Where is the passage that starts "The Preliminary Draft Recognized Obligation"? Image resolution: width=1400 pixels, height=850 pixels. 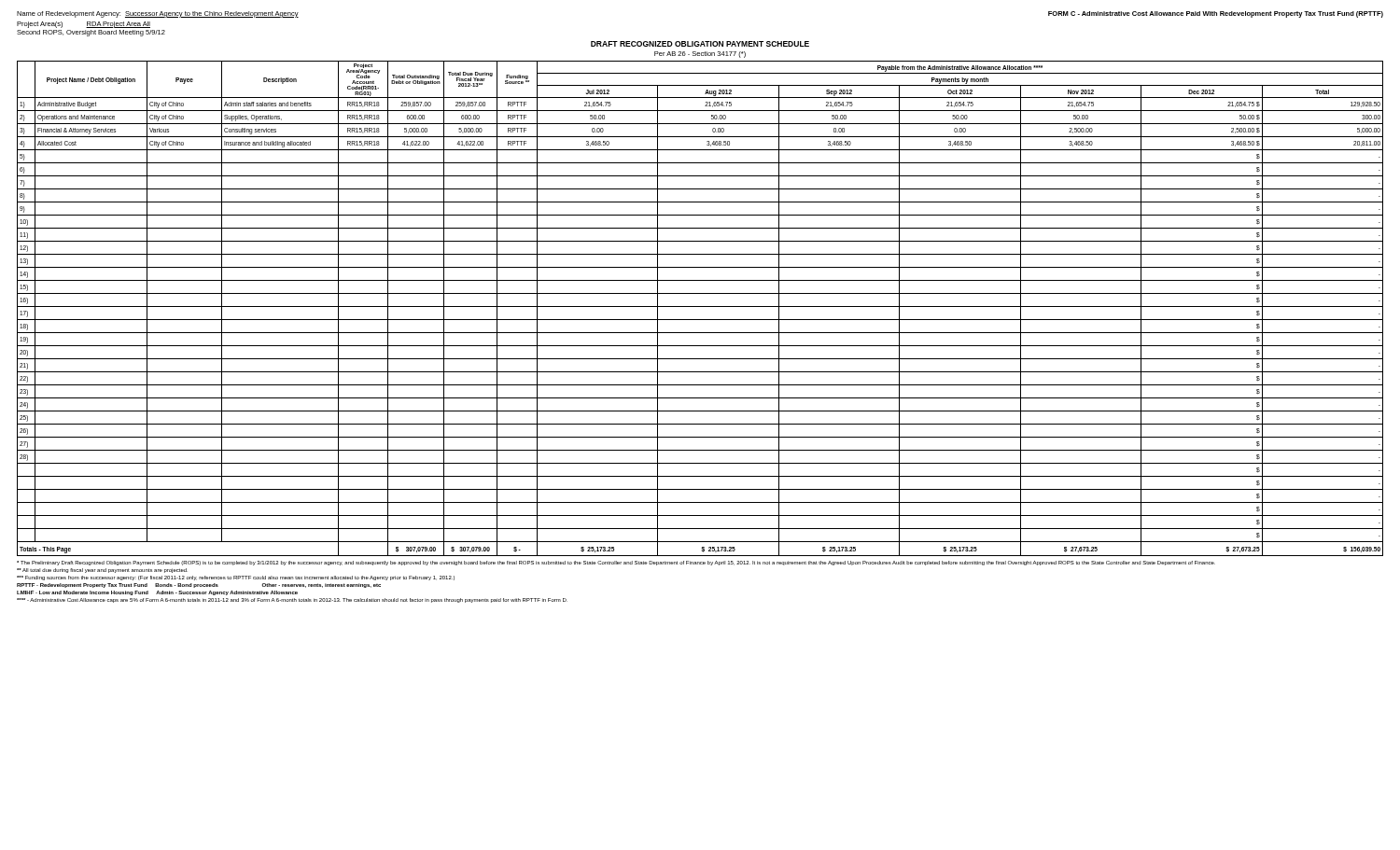pyautogui.click(x=616, y=563)
